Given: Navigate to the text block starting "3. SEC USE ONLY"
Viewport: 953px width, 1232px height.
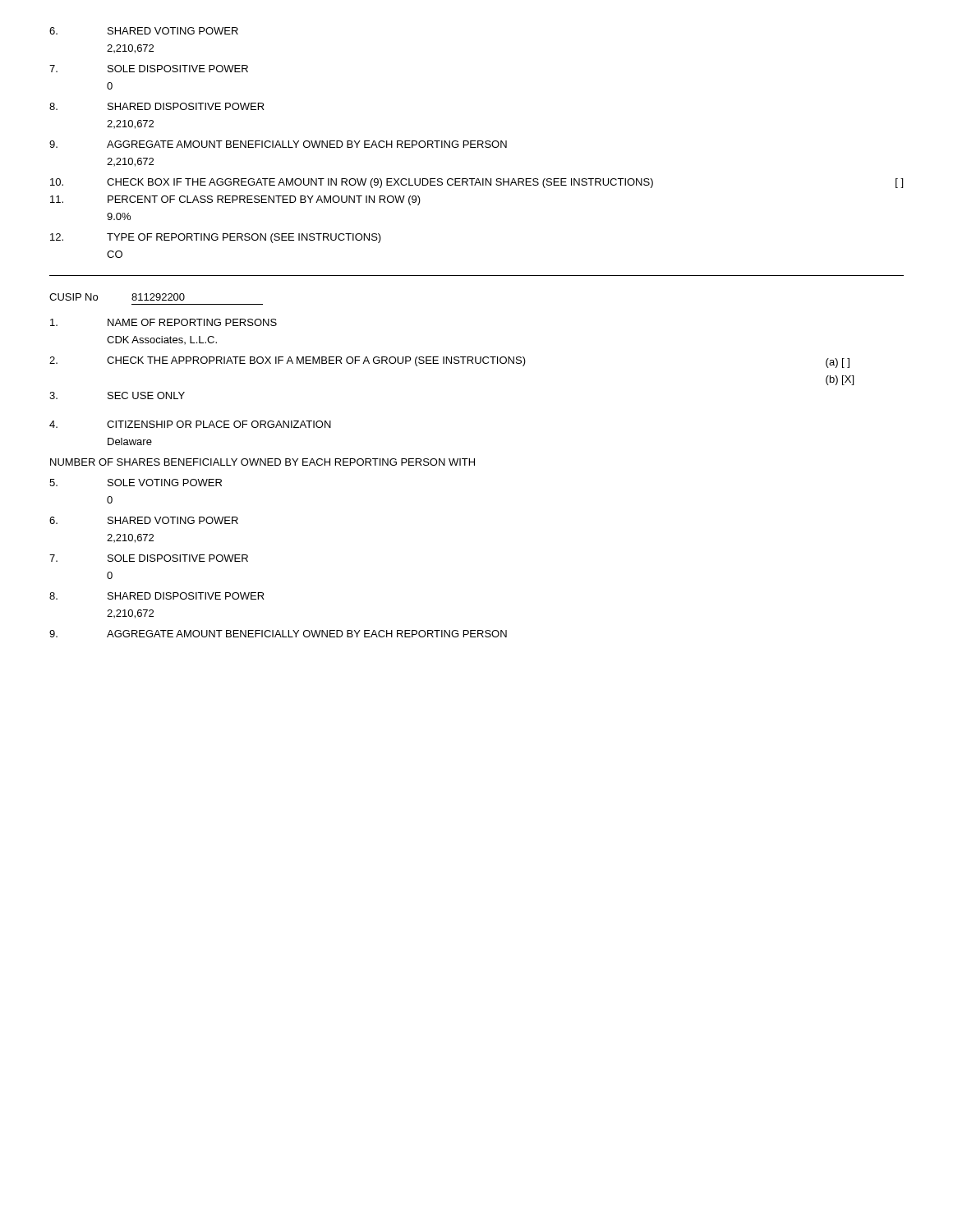Looking at the screenshot, I should coord(117,395).
